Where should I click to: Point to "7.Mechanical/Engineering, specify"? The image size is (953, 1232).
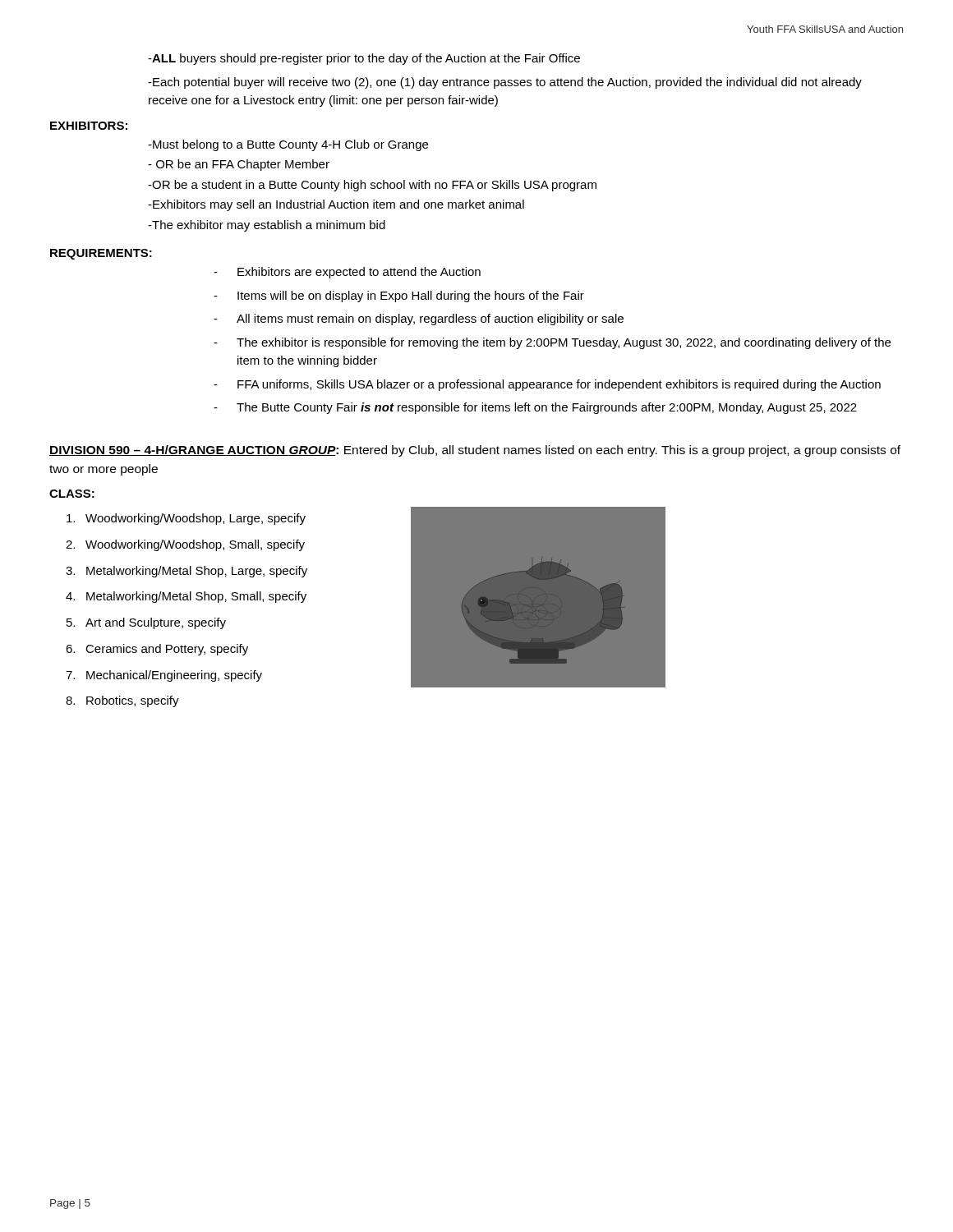pyautogui.click(x=164, y=675)
